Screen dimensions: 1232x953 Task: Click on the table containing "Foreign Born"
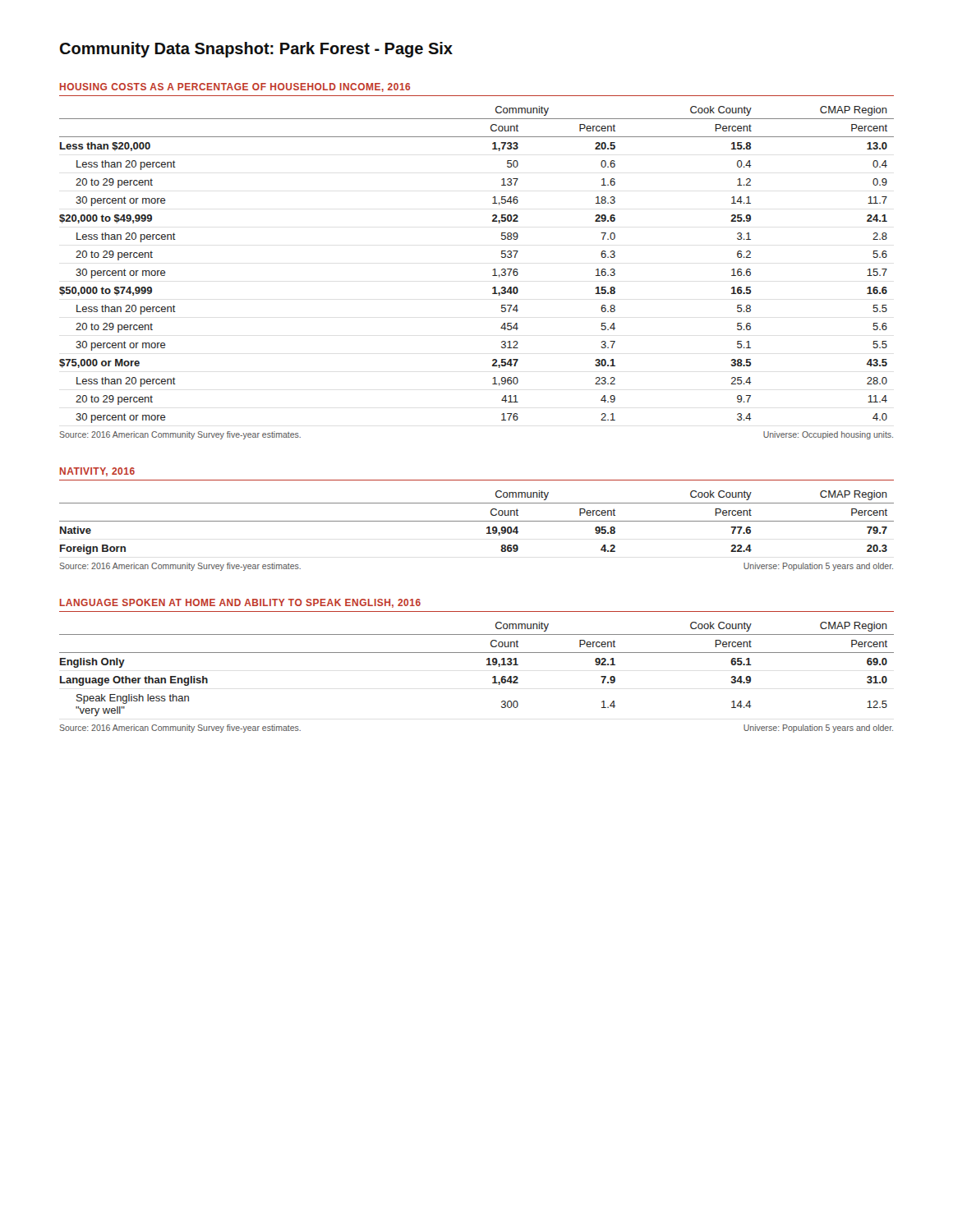pyautogui.click(x=476, y=522)
